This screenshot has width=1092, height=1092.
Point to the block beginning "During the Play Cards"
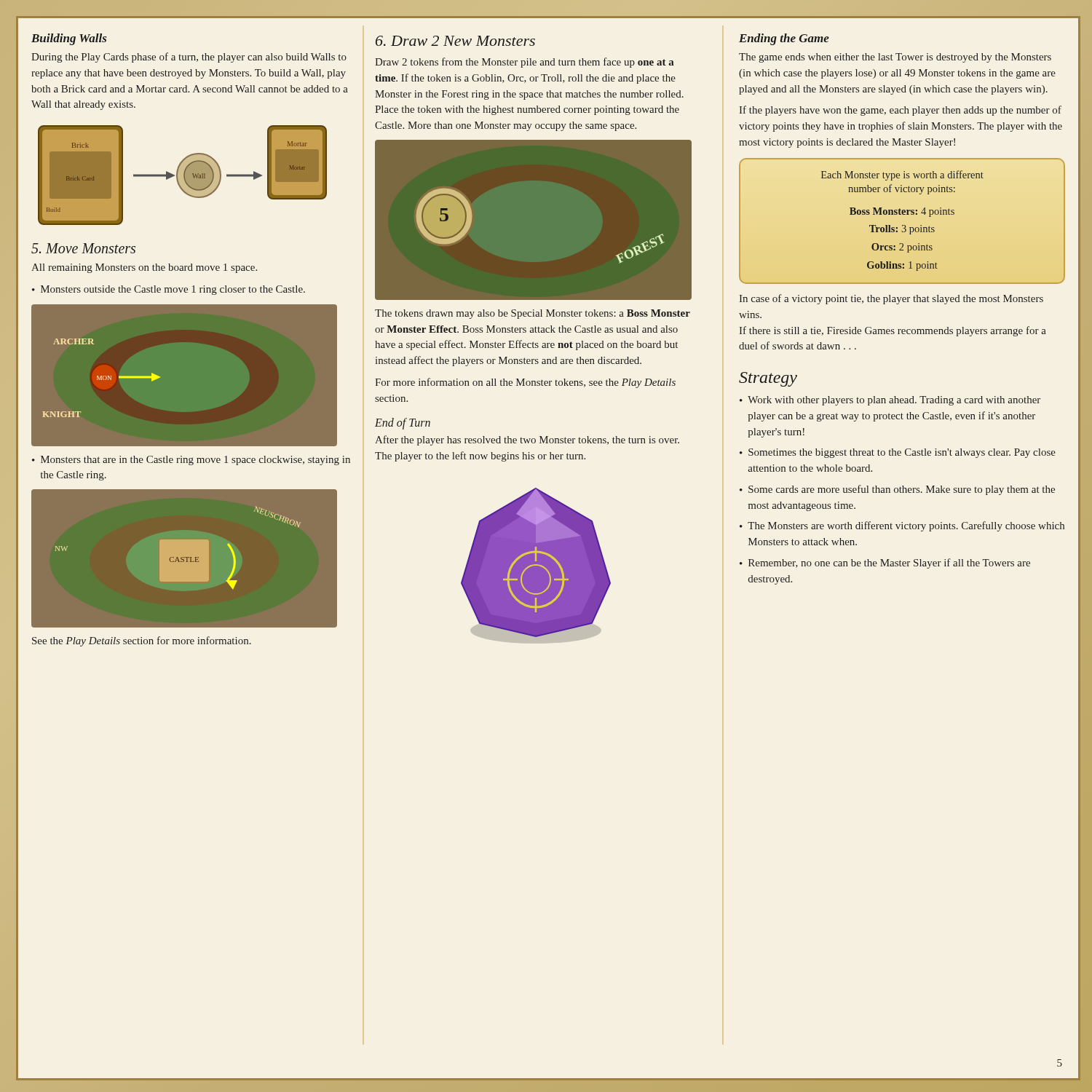click(x=191, y=81)
